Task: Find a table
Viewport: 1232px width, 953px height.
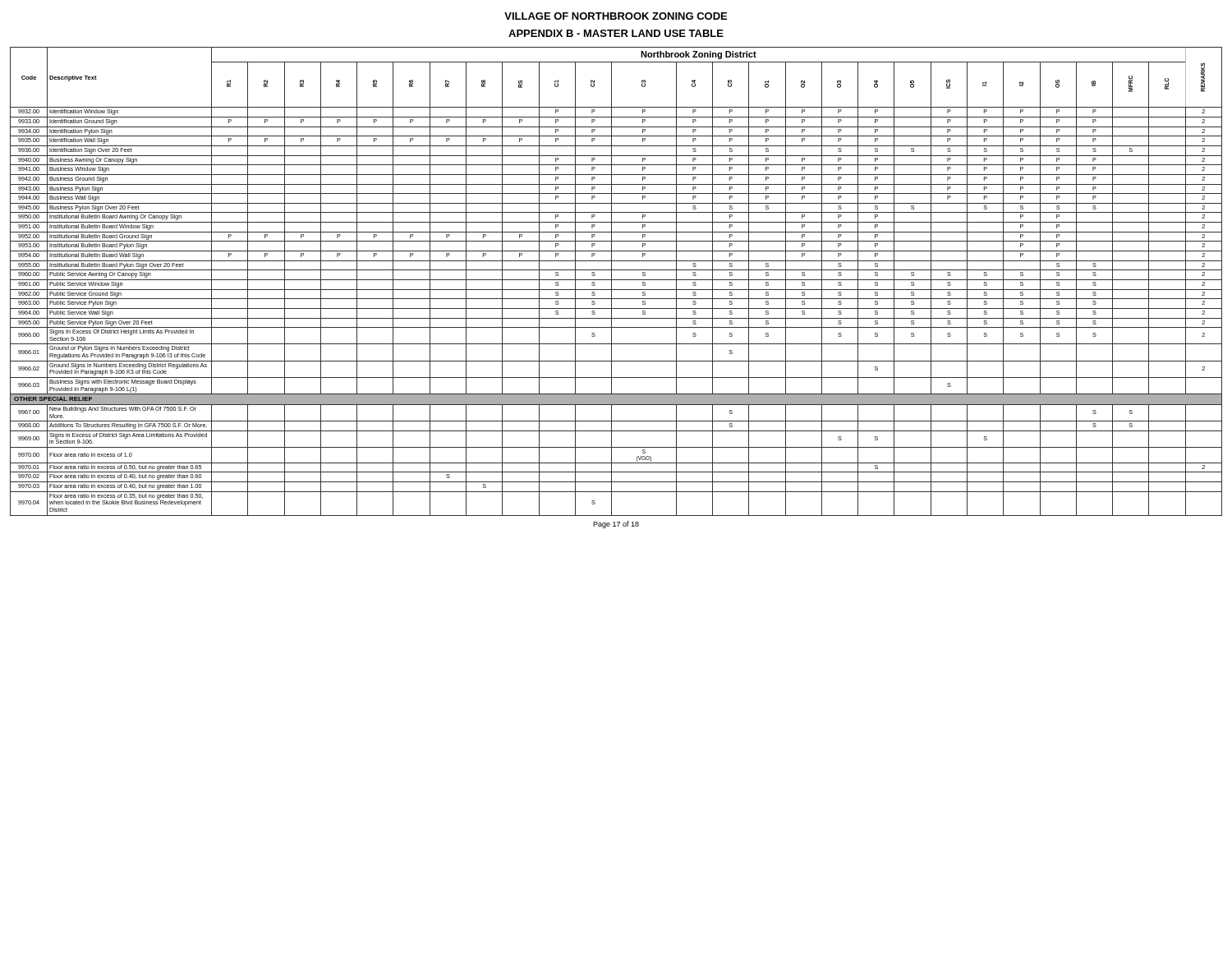Action: click(616, 281)
